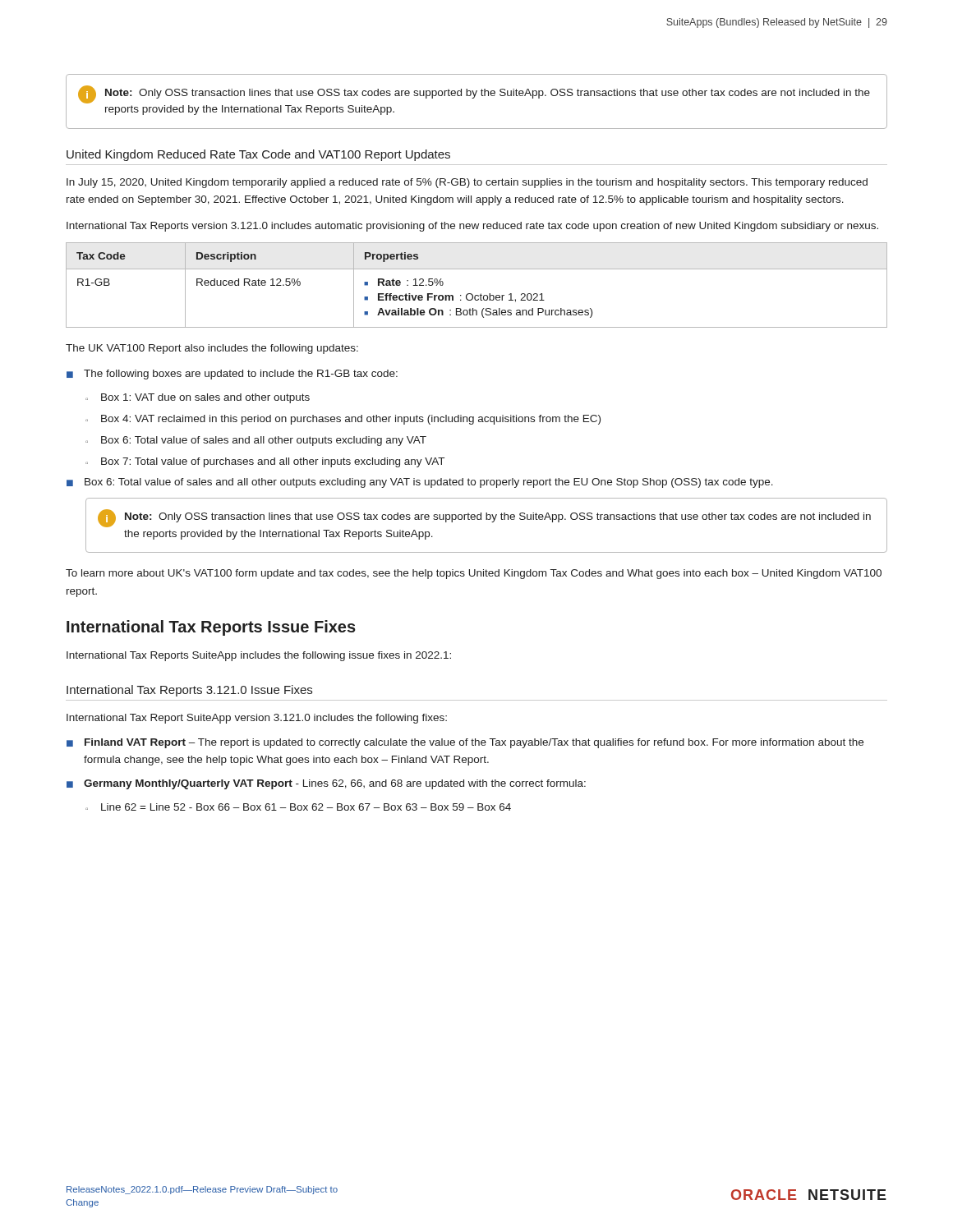
Task: Navigate to the text starting "United Kingdom Reduced Rate Tax"
Action: (258, 154)
